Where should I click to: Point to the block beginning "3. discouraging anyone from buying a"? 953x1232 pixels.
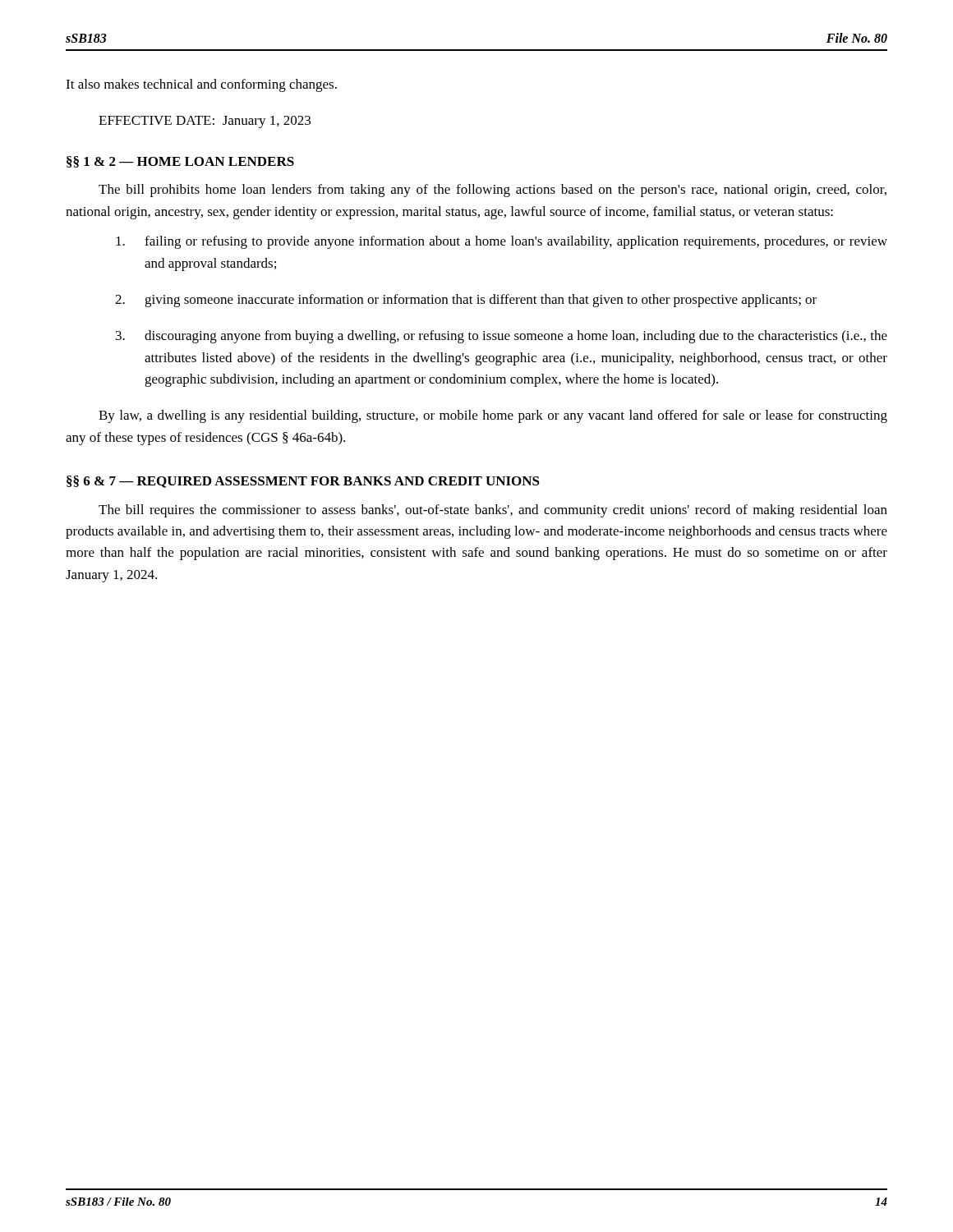coord(501,358)
